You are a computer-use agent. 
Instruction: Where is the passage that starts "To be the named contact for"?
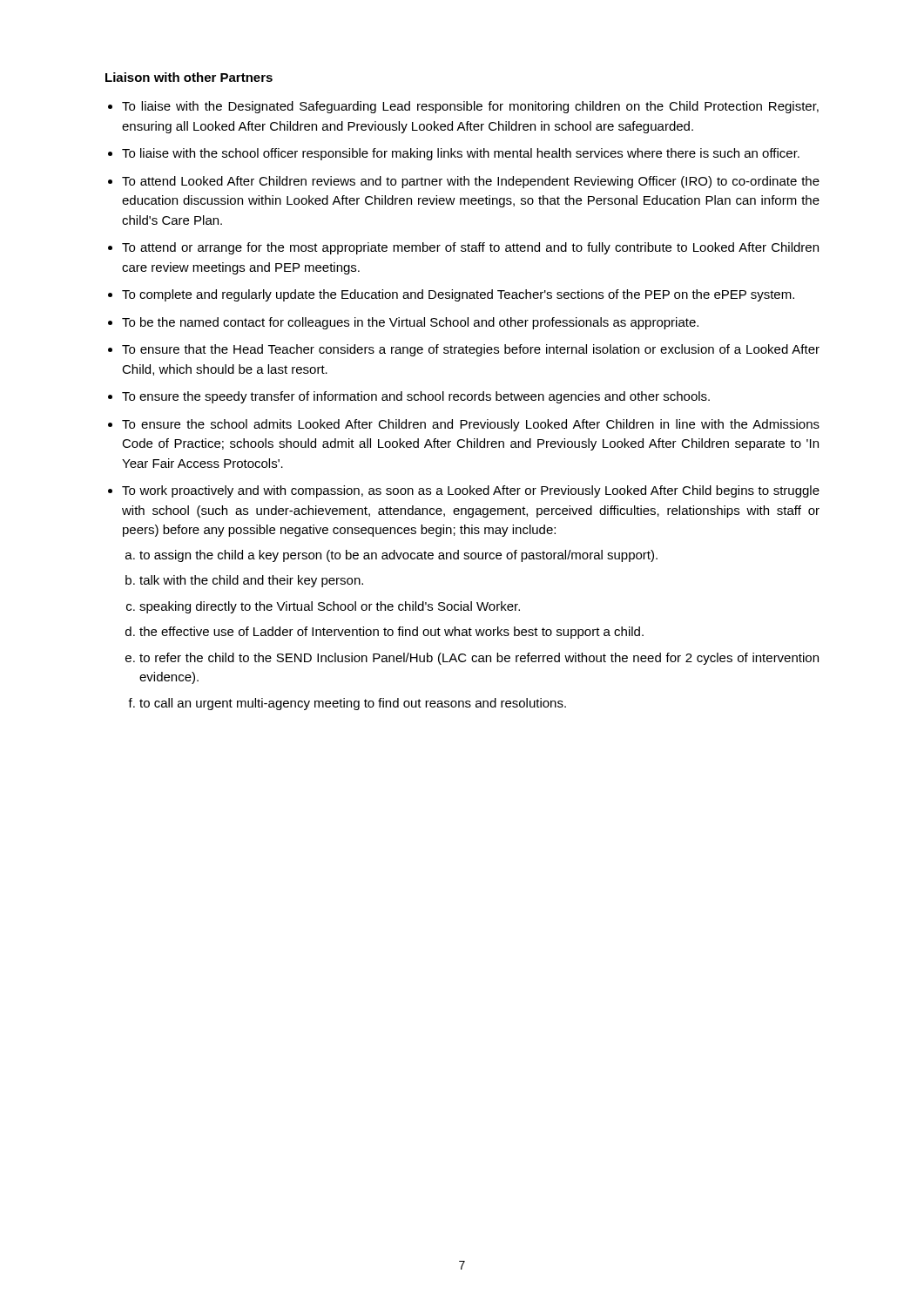(x=471, y=322)
